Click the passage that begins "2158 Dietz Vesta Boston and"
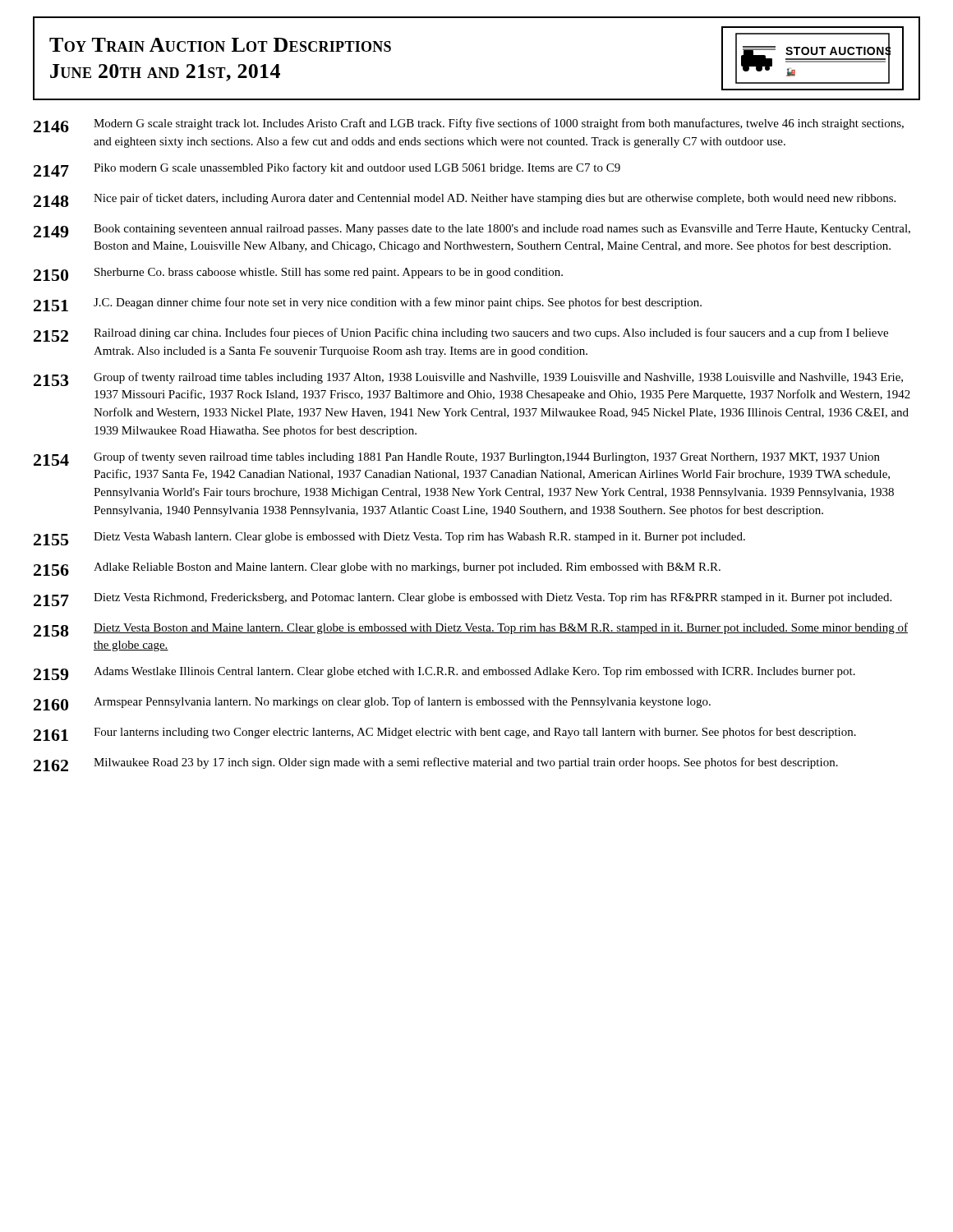This screenshot has width=953, height=1232. [x=476, y=637]
